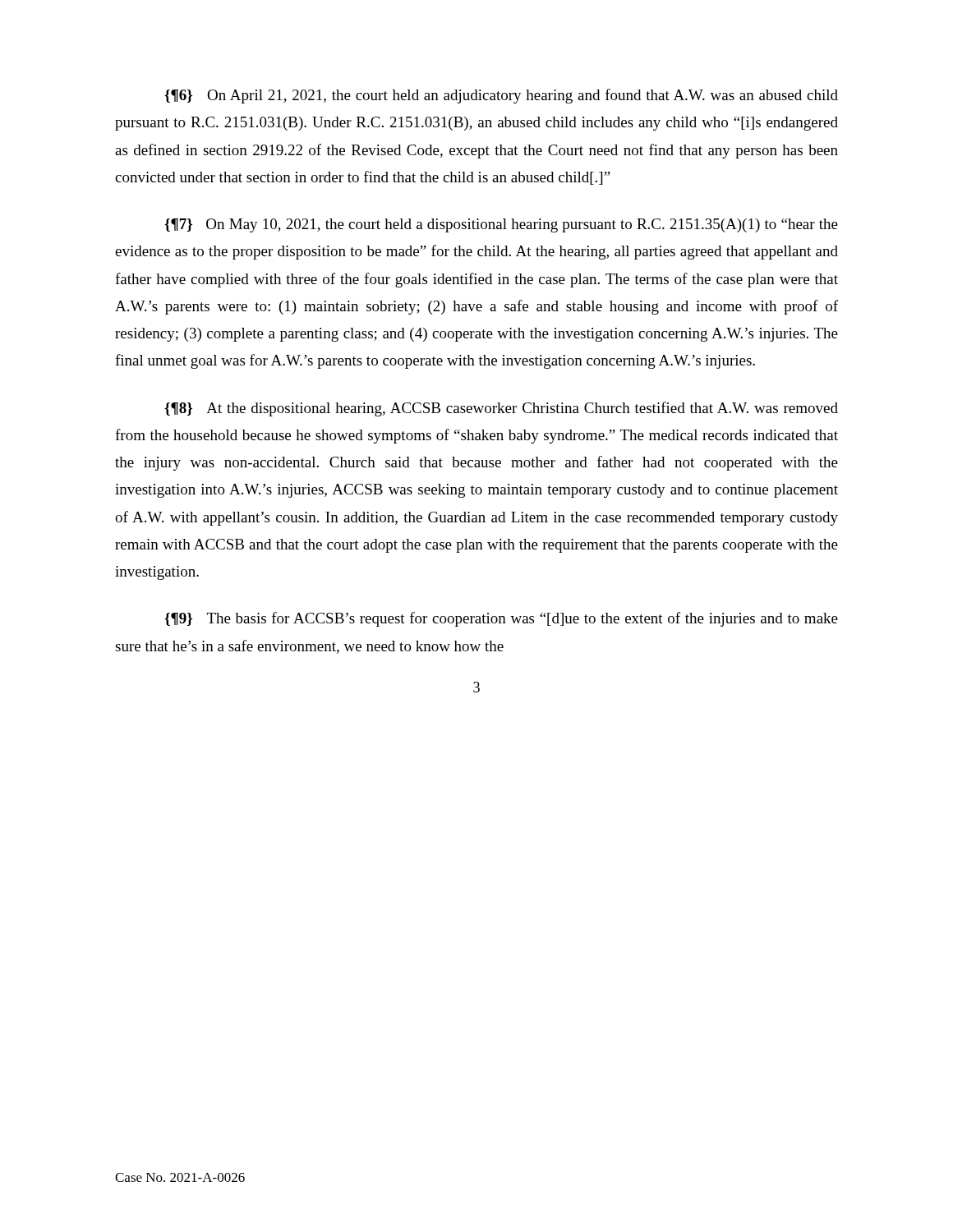
Task: Click on the text block starting "{¶7} On May 10, 2021, the court held"
Action: point(476,292)
